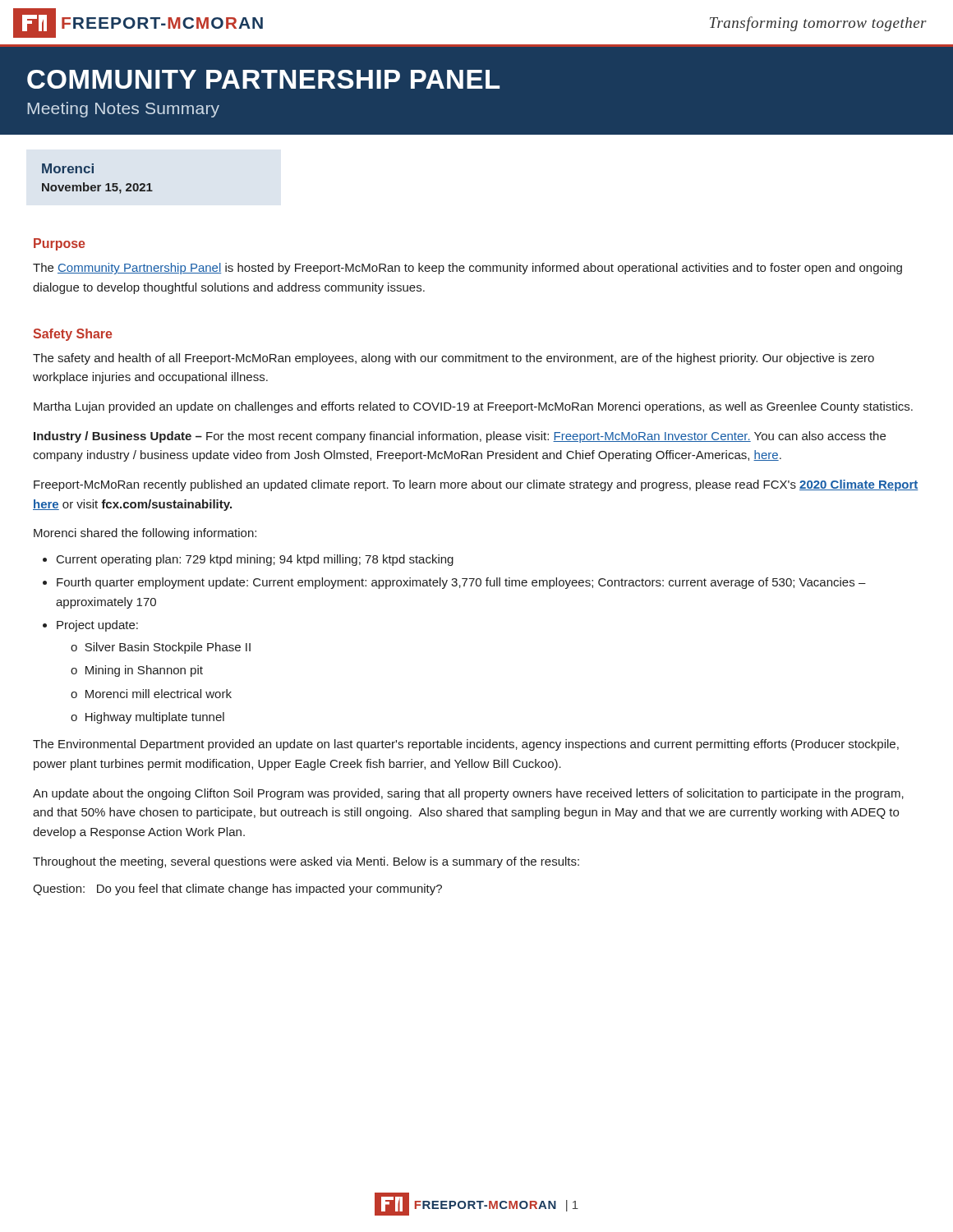Screen dimensions: 1232x953
Task: Find the text block starting "COMMUNITY PARTNERSHIP PANEL Meeting Notes Summary"
Action: coord(476,91)
